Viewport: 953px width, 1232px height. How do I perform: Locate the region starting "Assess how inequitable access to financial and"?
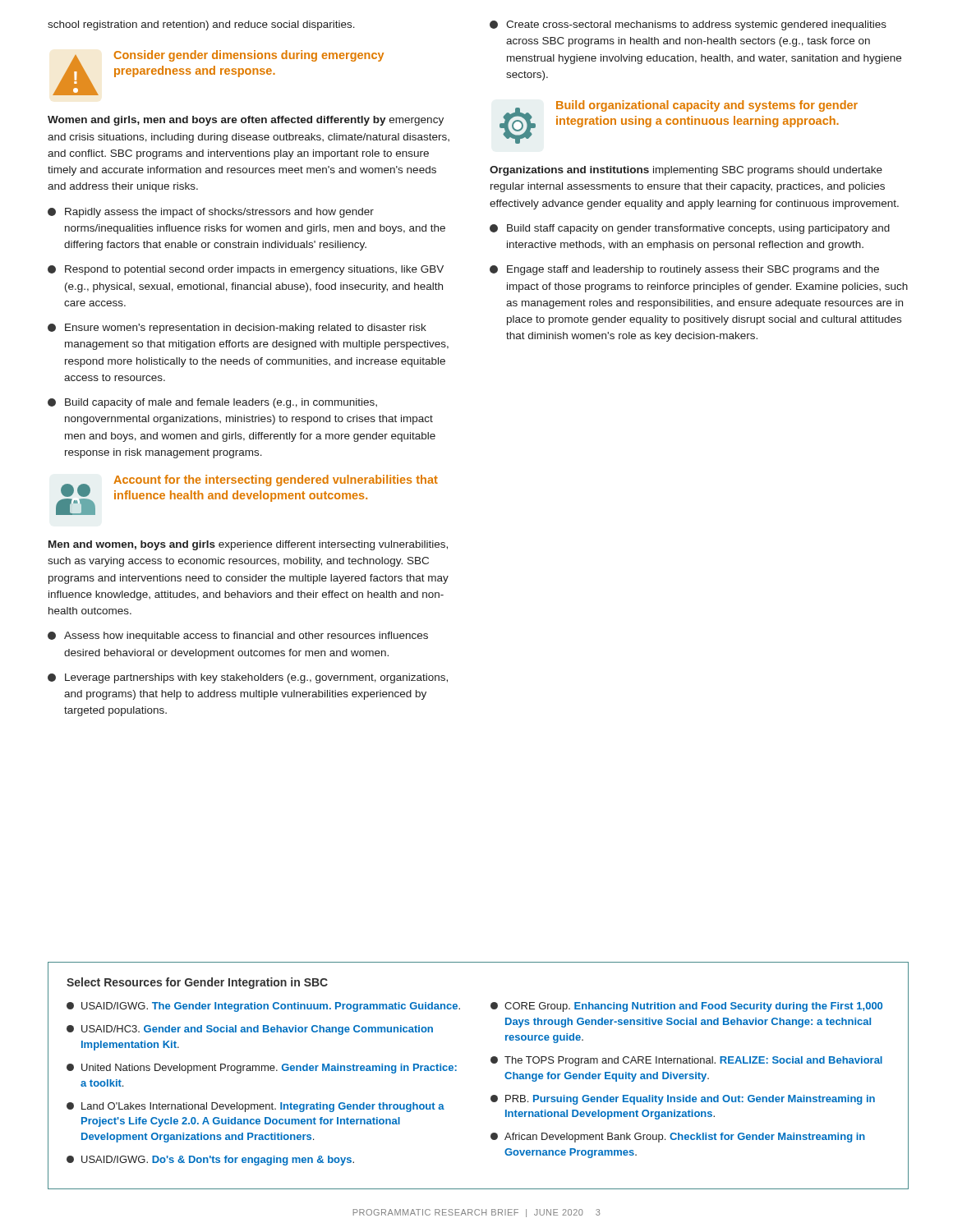[x=249, y=644]
